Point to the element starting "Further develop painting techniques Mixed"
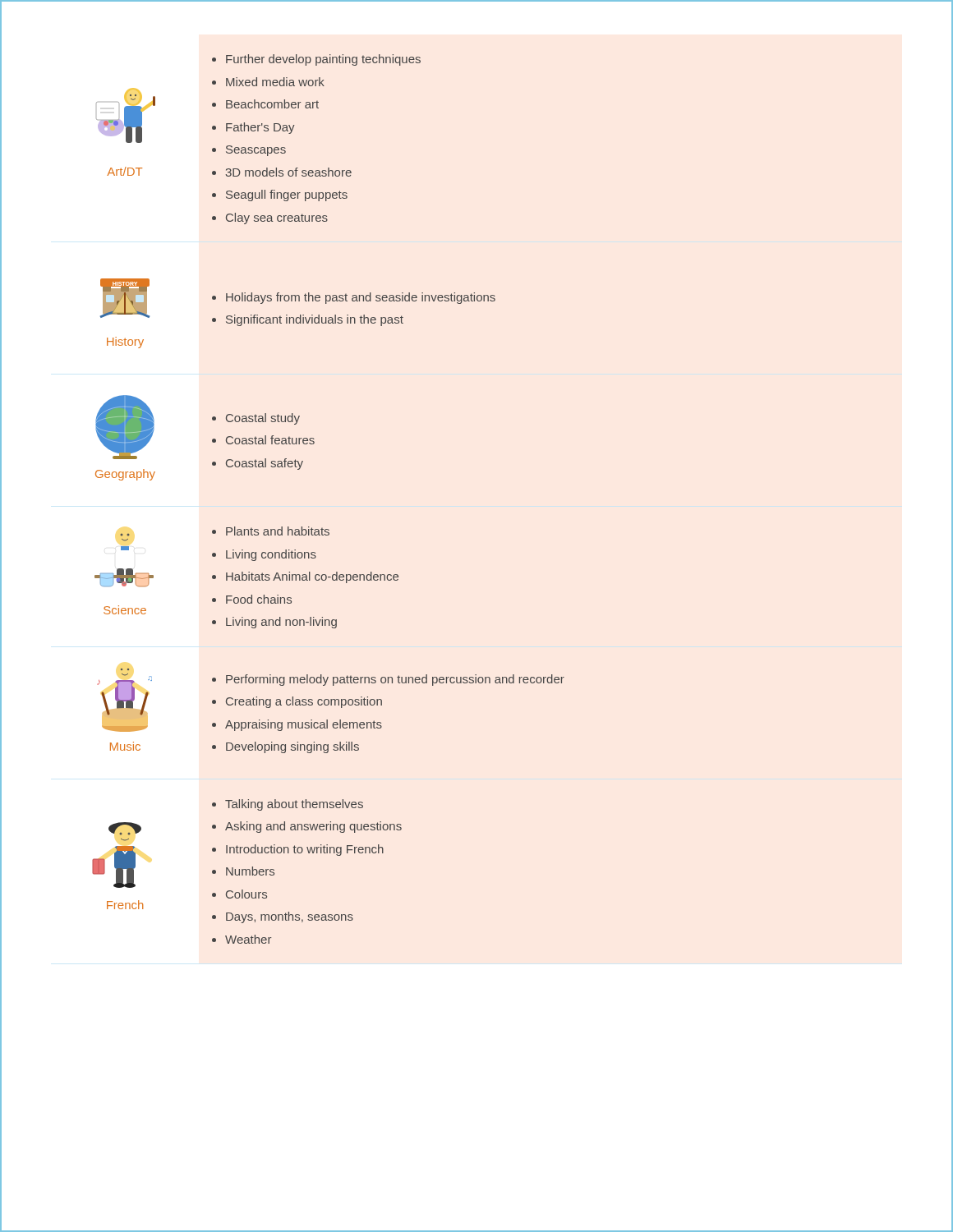Image resolution: width=953 pixels, height=1232 pixels. [316, 60]
